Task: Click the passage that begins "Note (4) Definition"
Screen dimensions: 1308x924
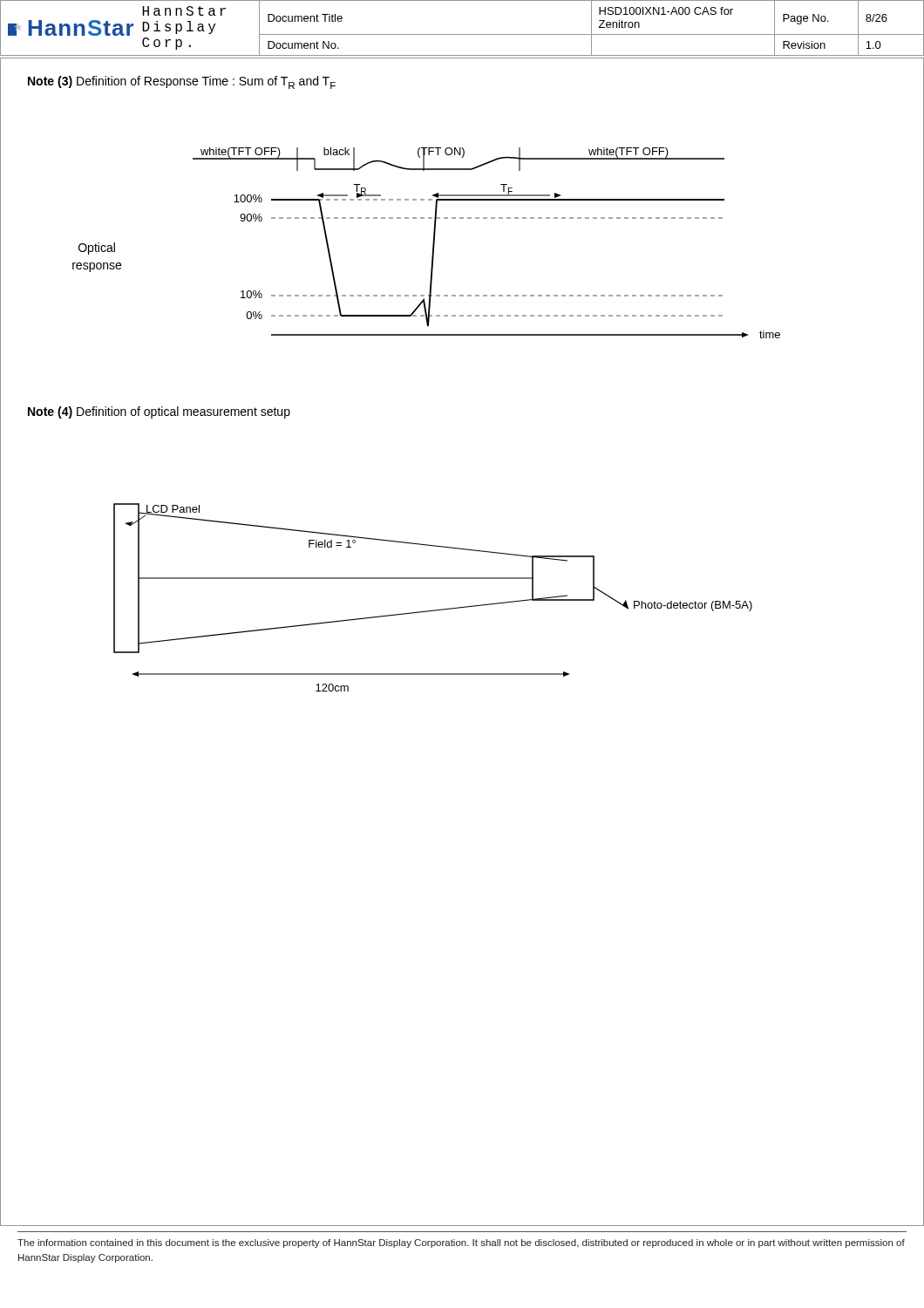Action: pos(159,411)
